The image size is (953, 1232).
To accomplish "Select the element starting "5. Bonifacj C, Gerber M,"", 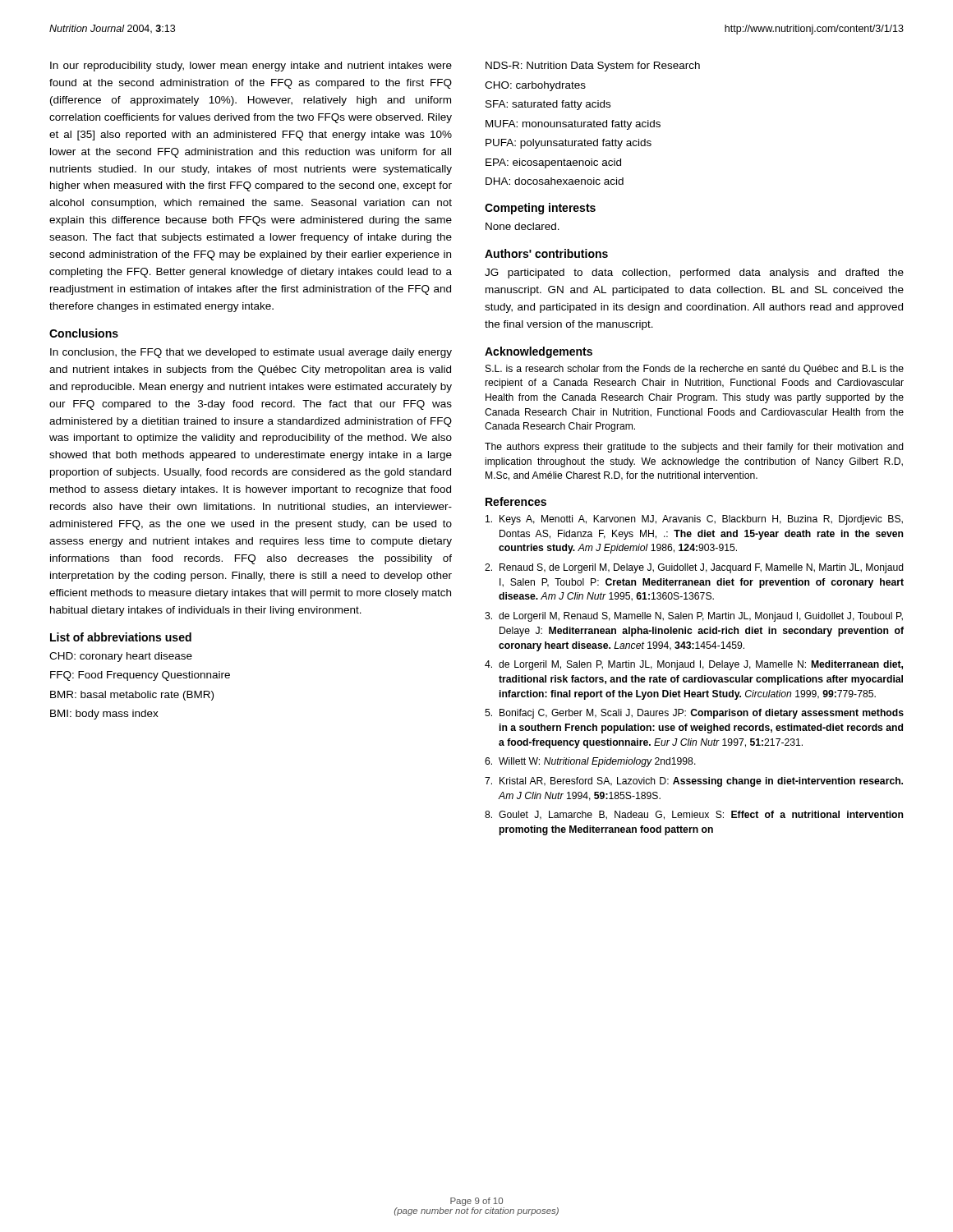I will coord(694,728).
